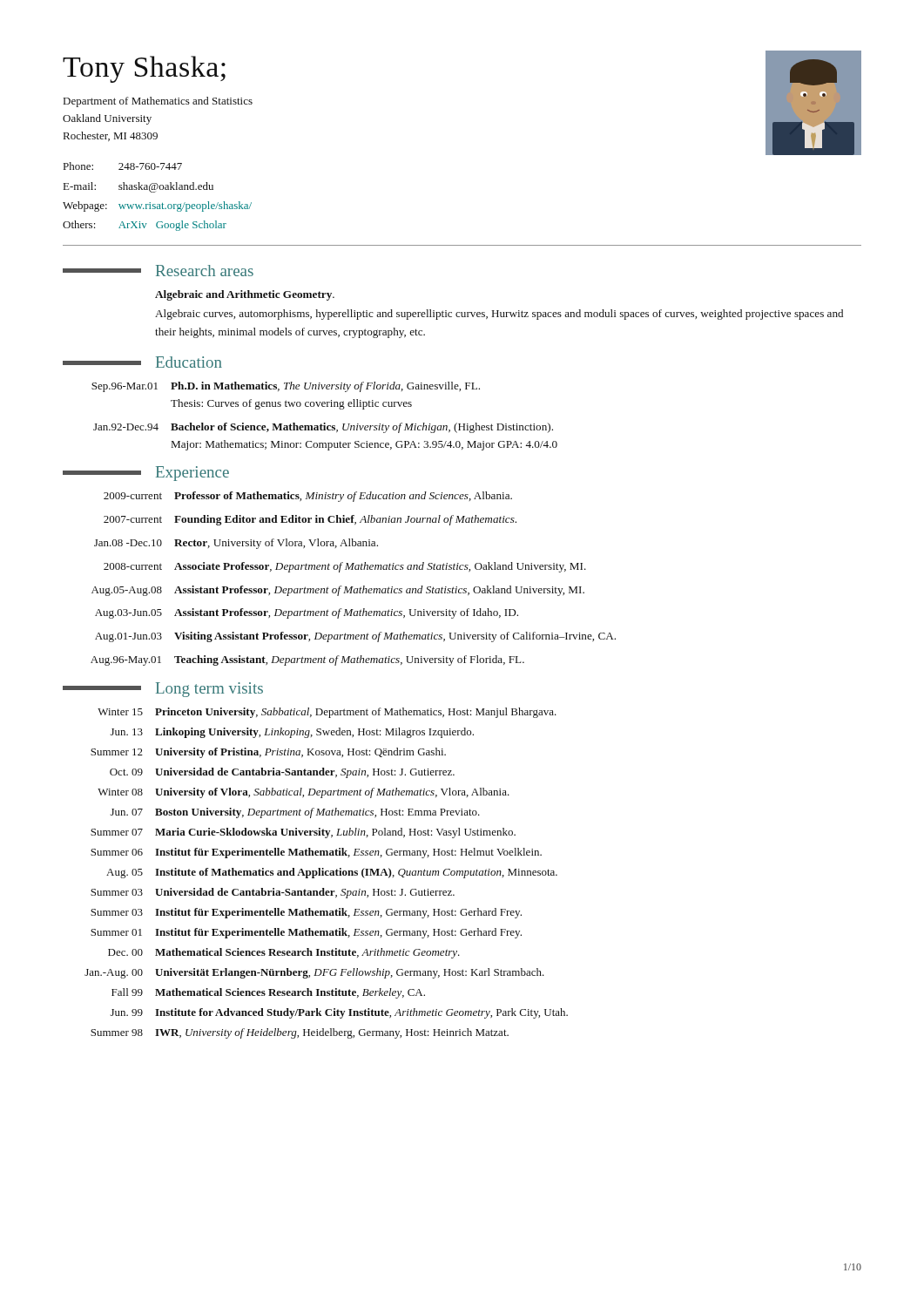Find the block on this page that starts "Summer 06 Institut für Experimentelle Mathematik,"
The width and height of the screenshot is (924, 1307).
462,852
